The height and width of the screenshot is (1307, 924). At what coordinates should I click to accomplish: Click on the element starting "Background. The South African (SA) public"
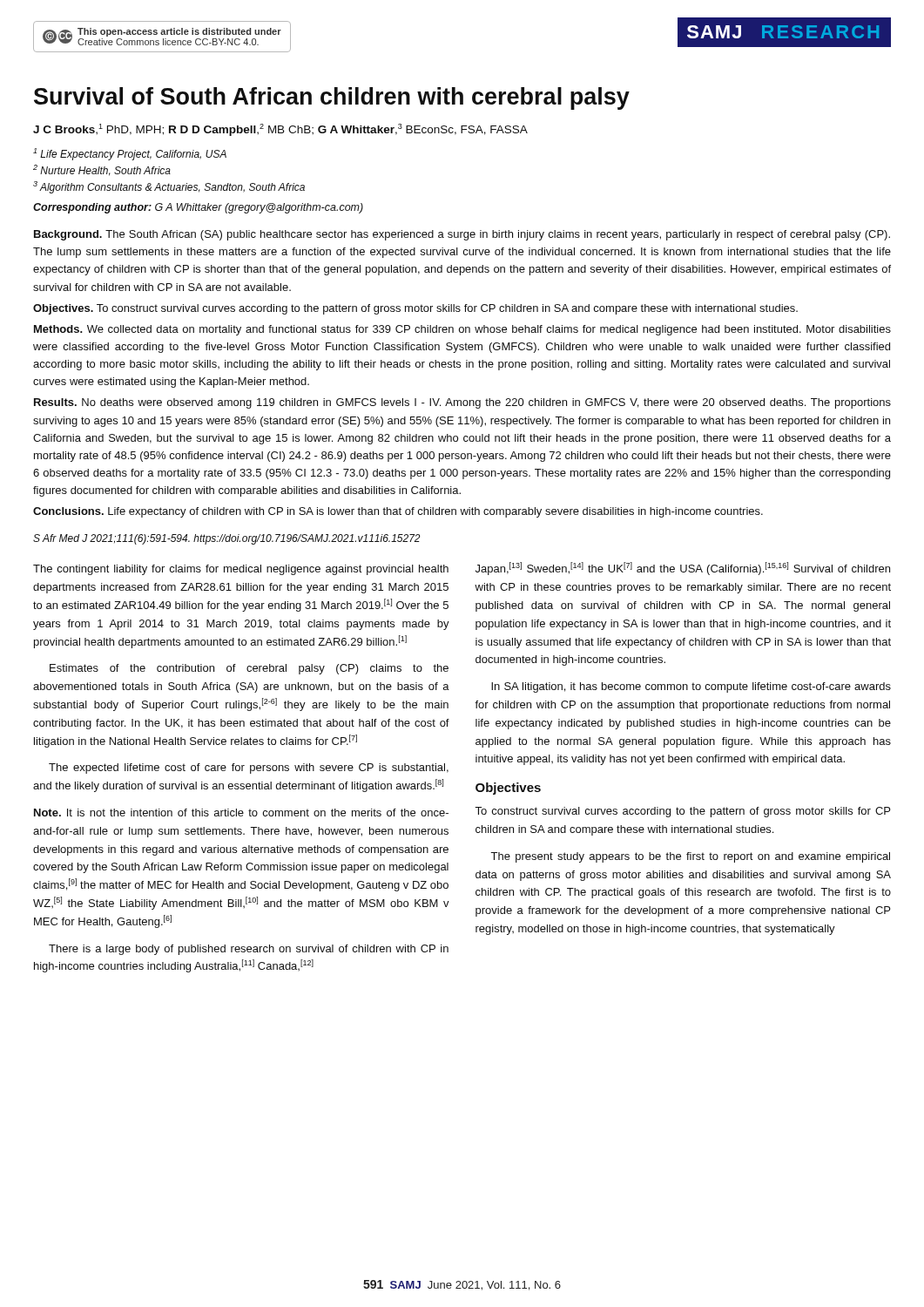[x=462, y=373]
